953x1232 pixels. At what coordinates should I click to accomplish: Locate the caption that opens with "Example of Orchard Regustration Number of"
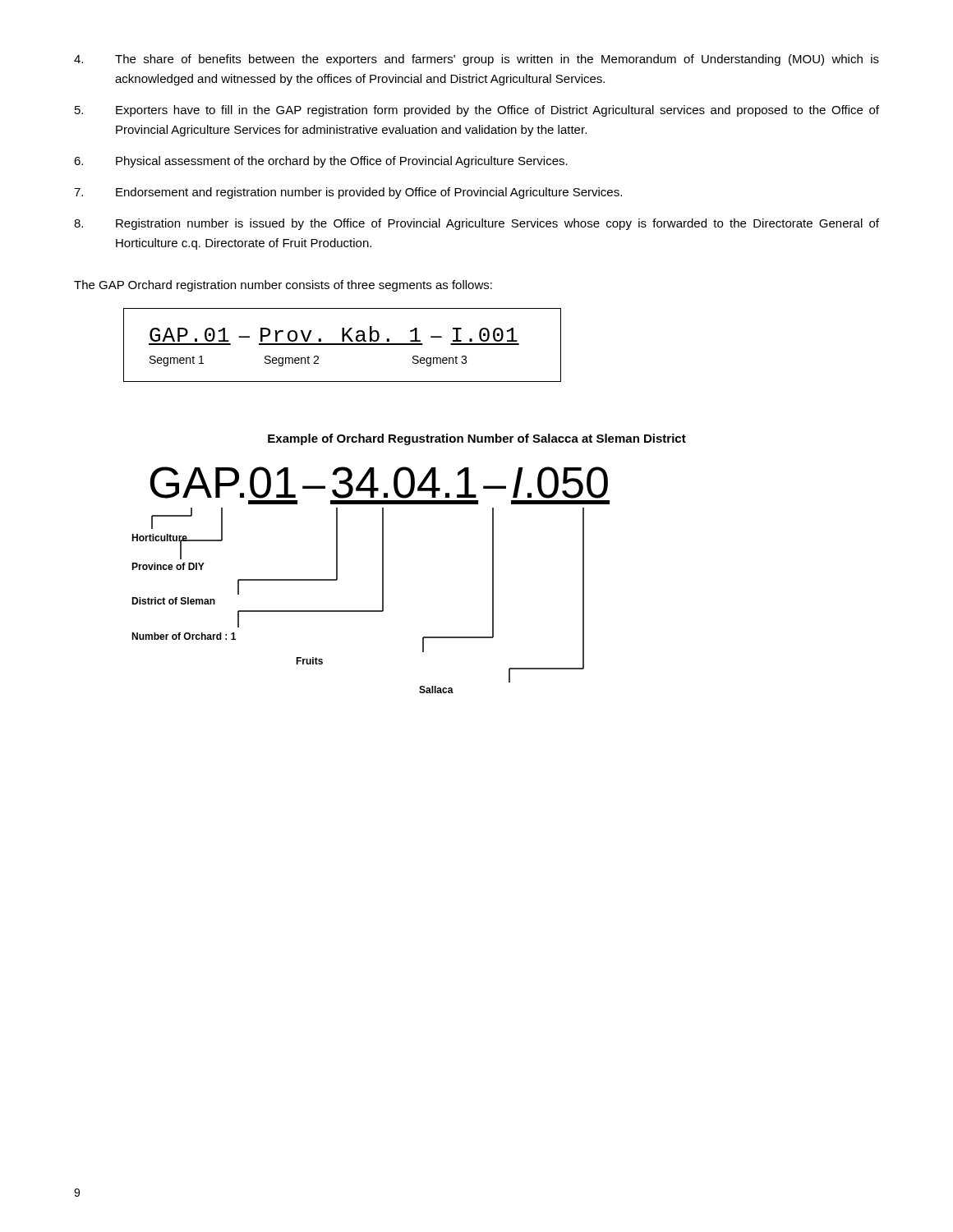[x=476, y=438]
